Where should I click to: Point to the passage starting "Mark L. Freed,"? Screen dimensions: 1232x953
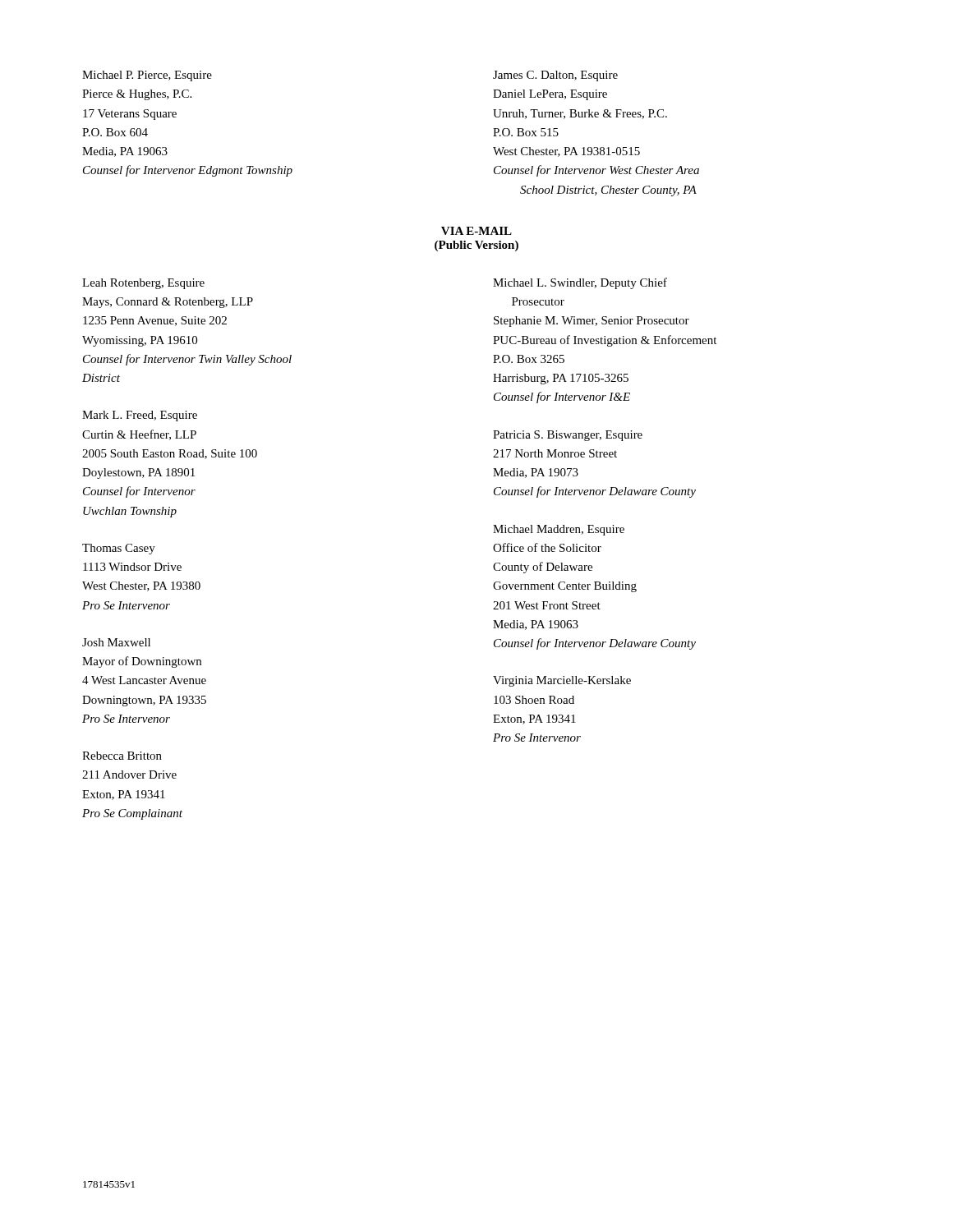pyautogui.click(x=140, y=416)
